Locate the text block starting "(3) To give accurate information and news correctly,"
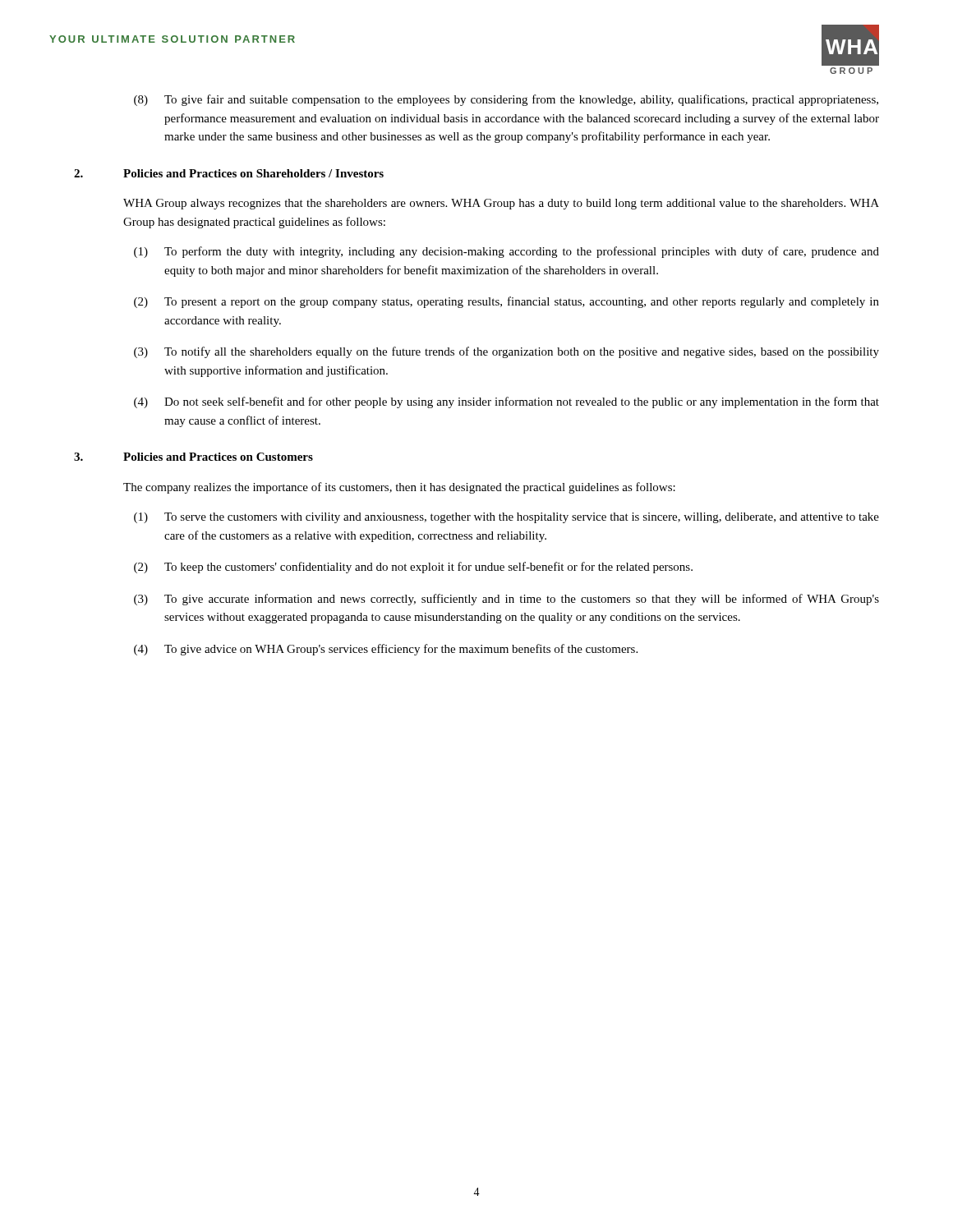The height and width of the screenshot is (1232, 953). (x=476, y=608)
